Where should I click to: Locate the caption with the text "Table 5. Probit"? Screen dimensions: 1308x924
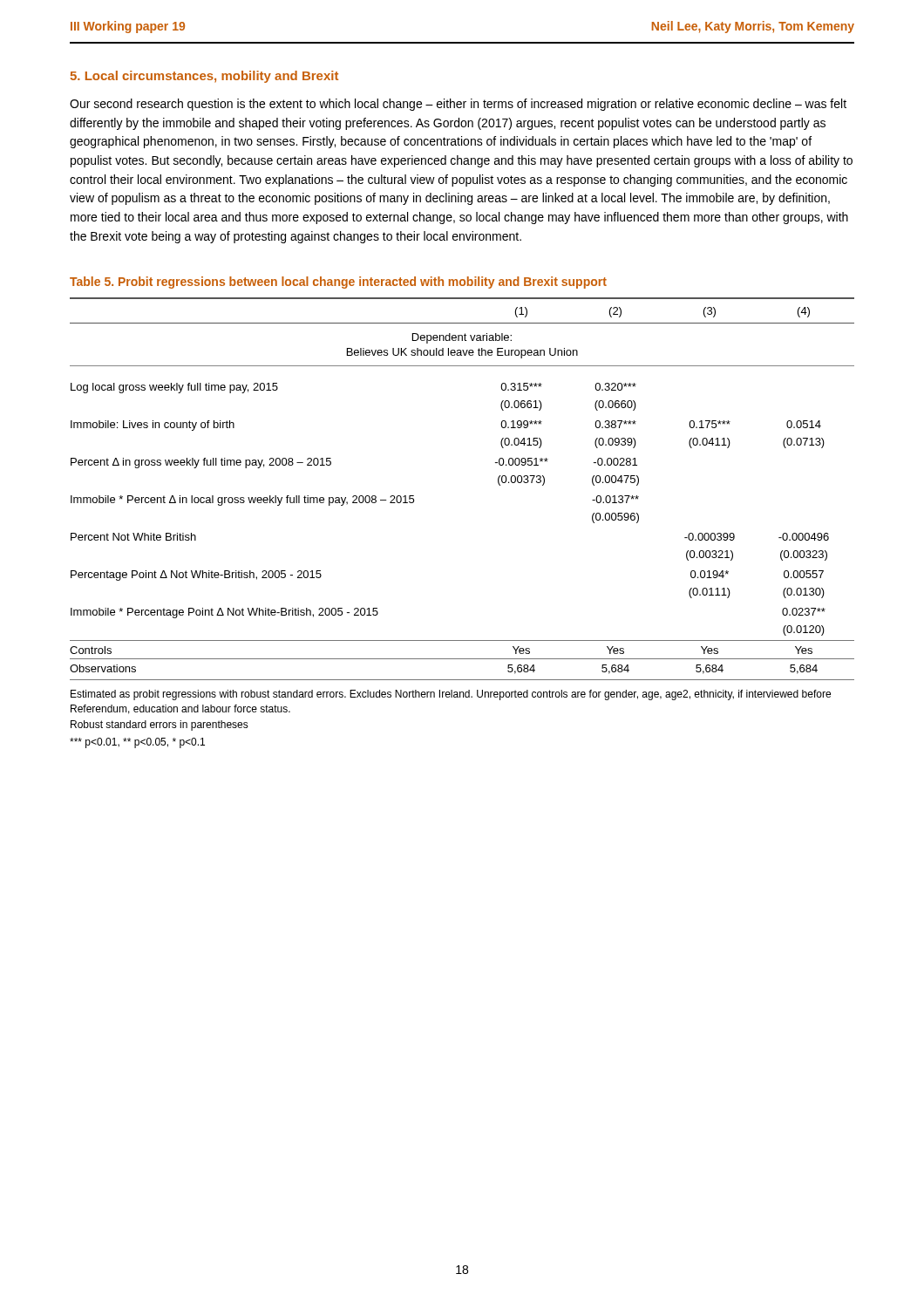[x=338, y=281]
